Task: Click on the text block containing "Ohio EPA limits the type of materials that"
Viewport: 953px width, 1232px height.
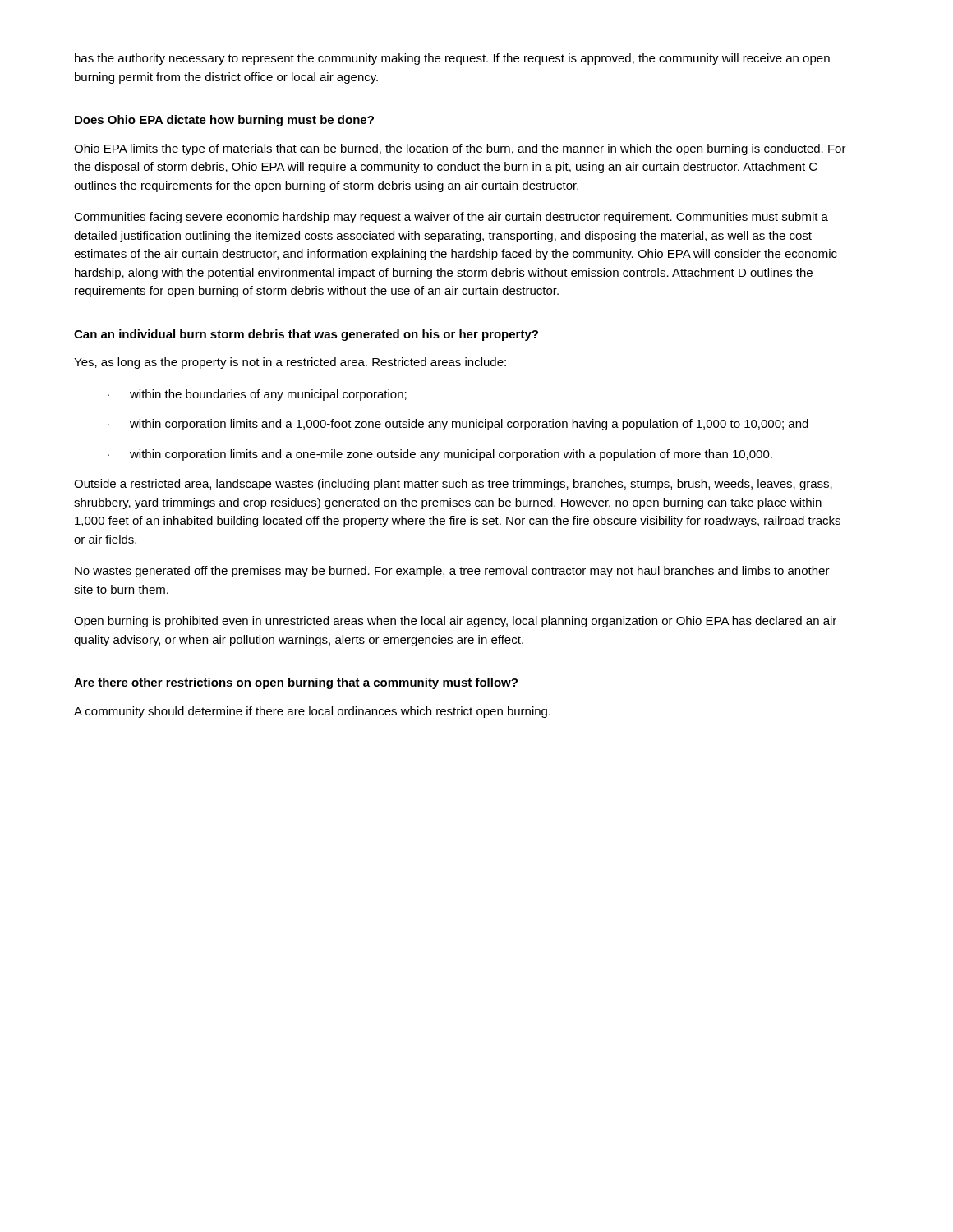Action: coord(460,166)
